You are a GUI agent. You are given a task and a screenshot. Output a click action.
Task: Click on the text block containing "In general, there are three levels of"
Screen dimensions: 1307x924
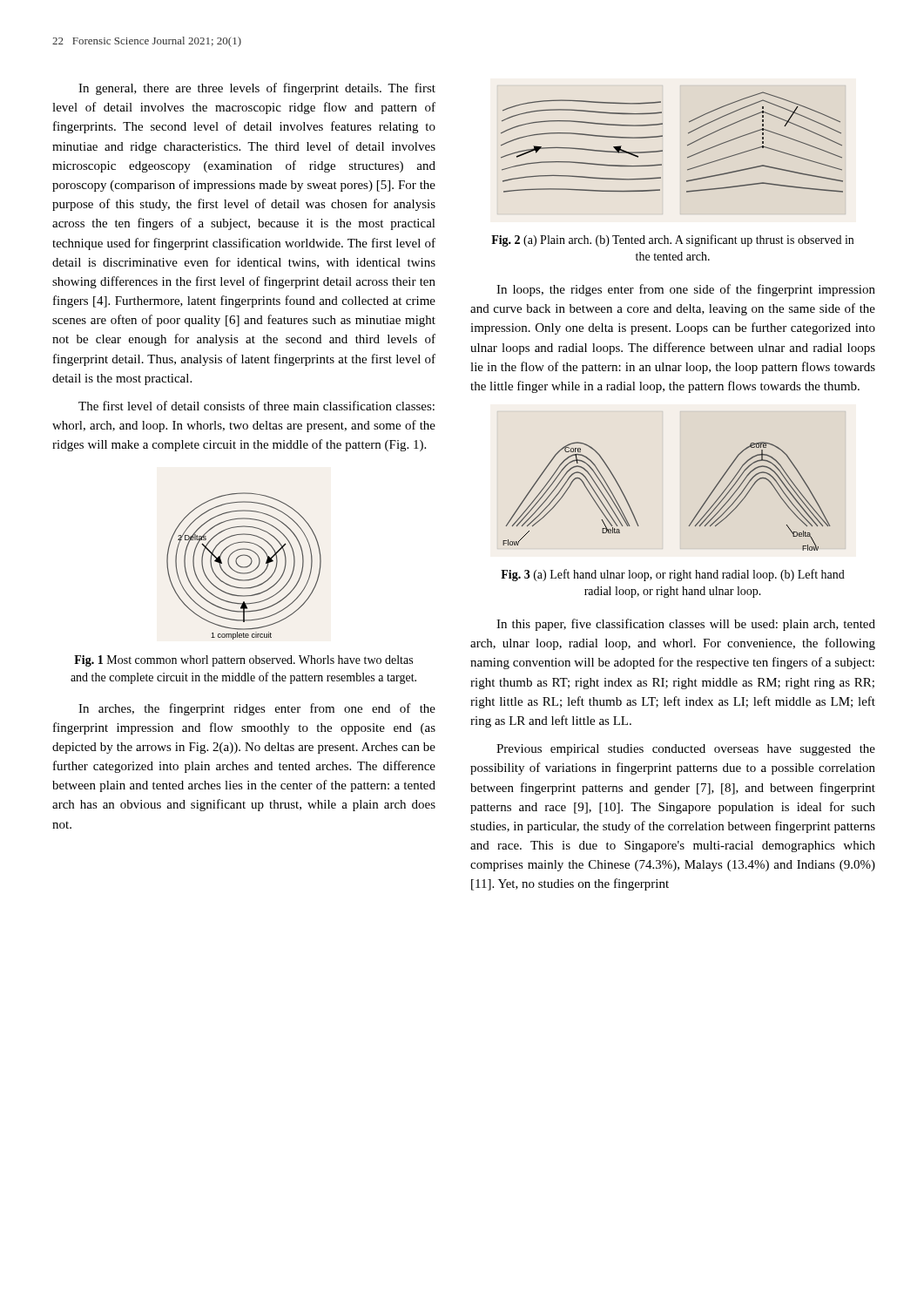click(x=244, y=266)
